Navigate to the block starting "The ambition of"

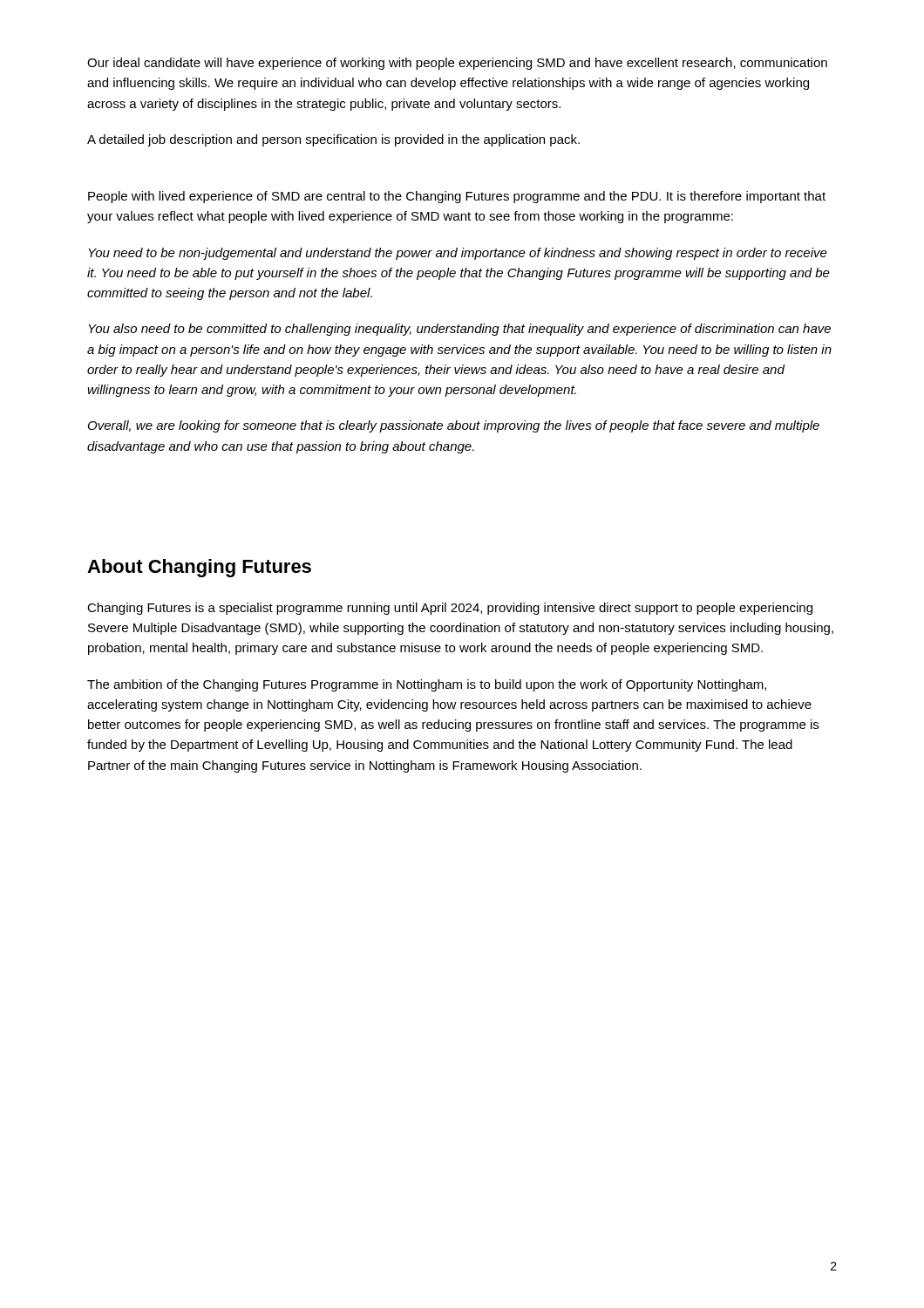coord(453,724)
